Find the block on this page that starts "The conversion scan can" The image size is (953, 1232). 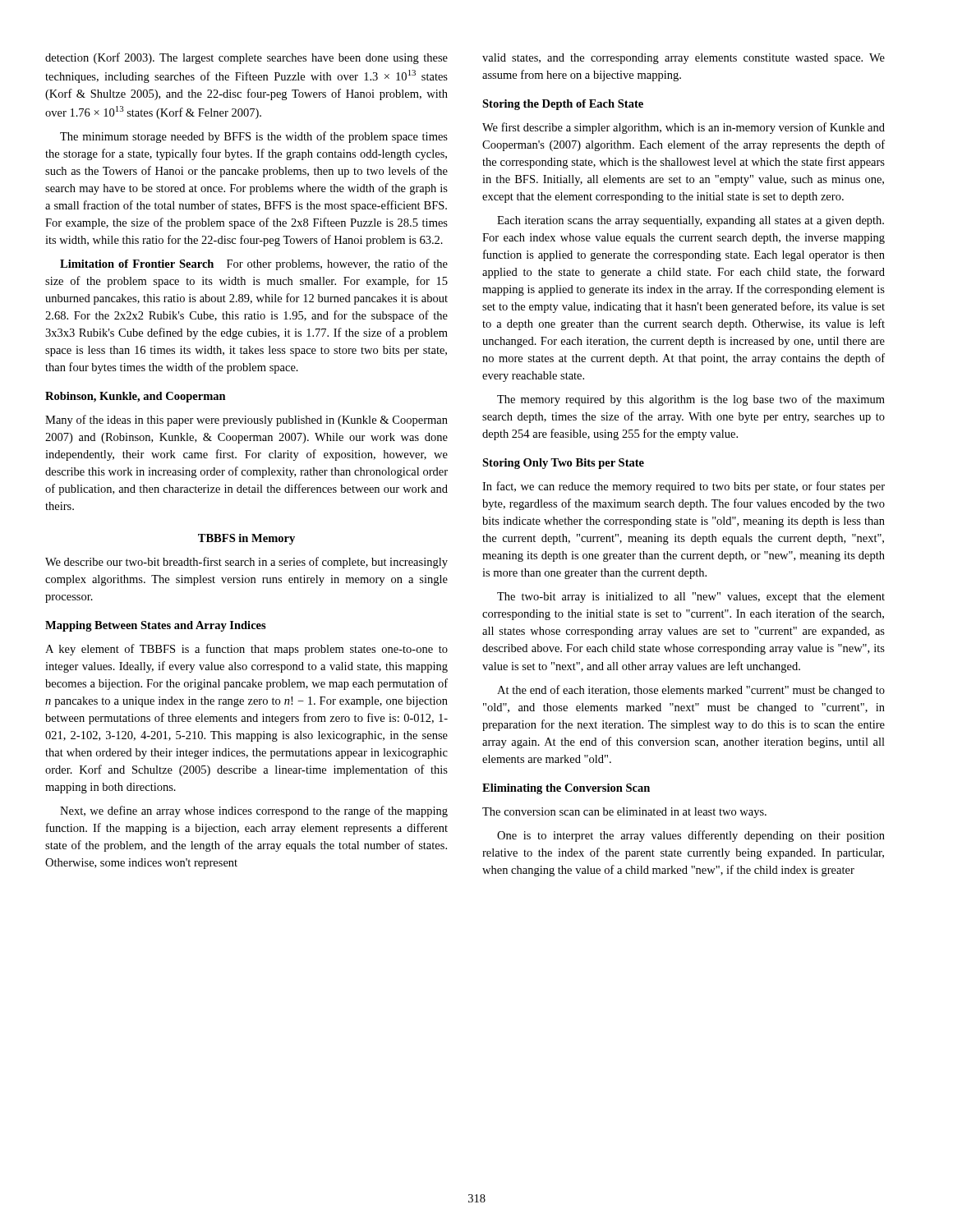(x=683, y=812)
